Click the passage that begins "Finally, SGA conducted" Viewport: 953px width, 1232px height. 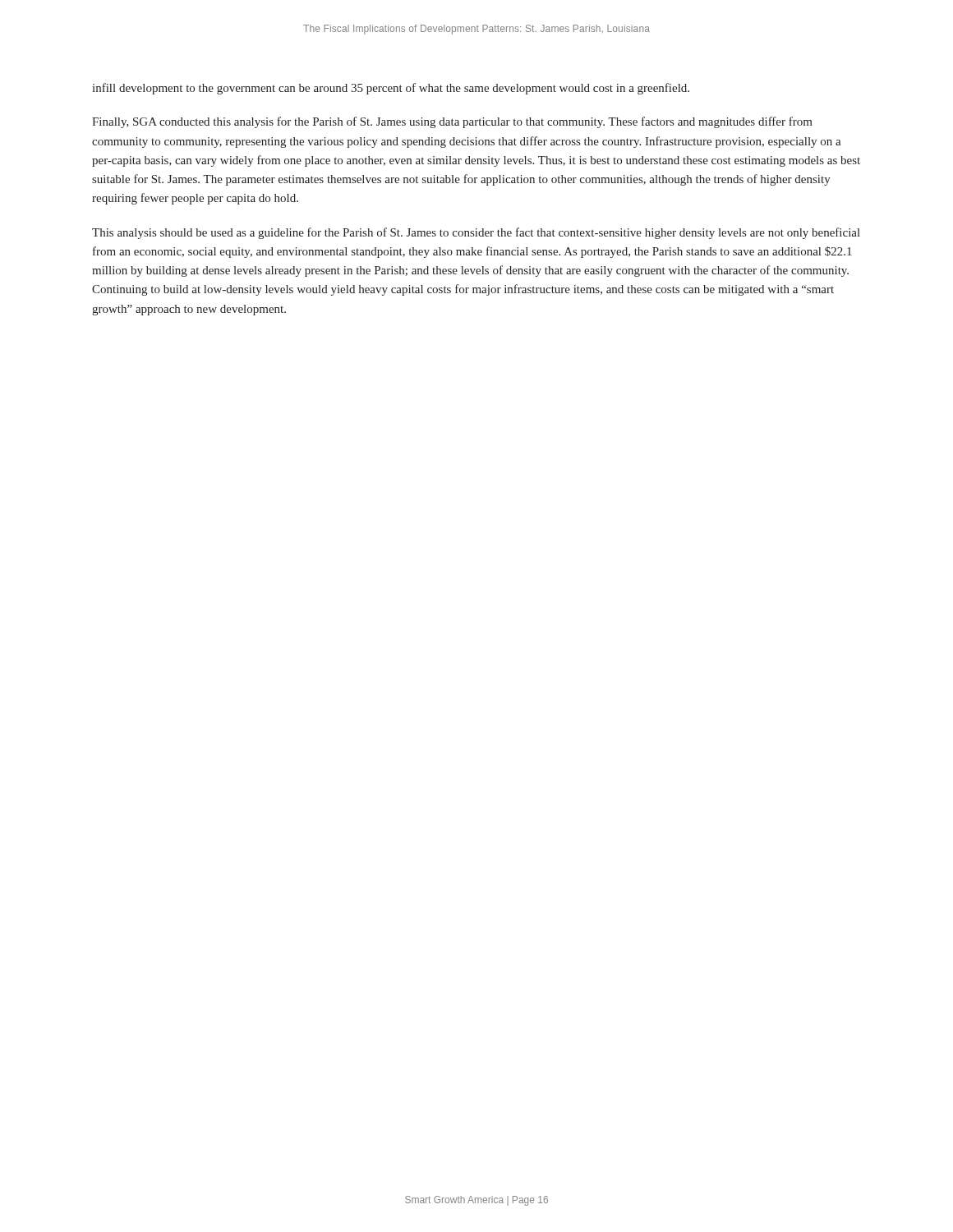tap(476, 160)
